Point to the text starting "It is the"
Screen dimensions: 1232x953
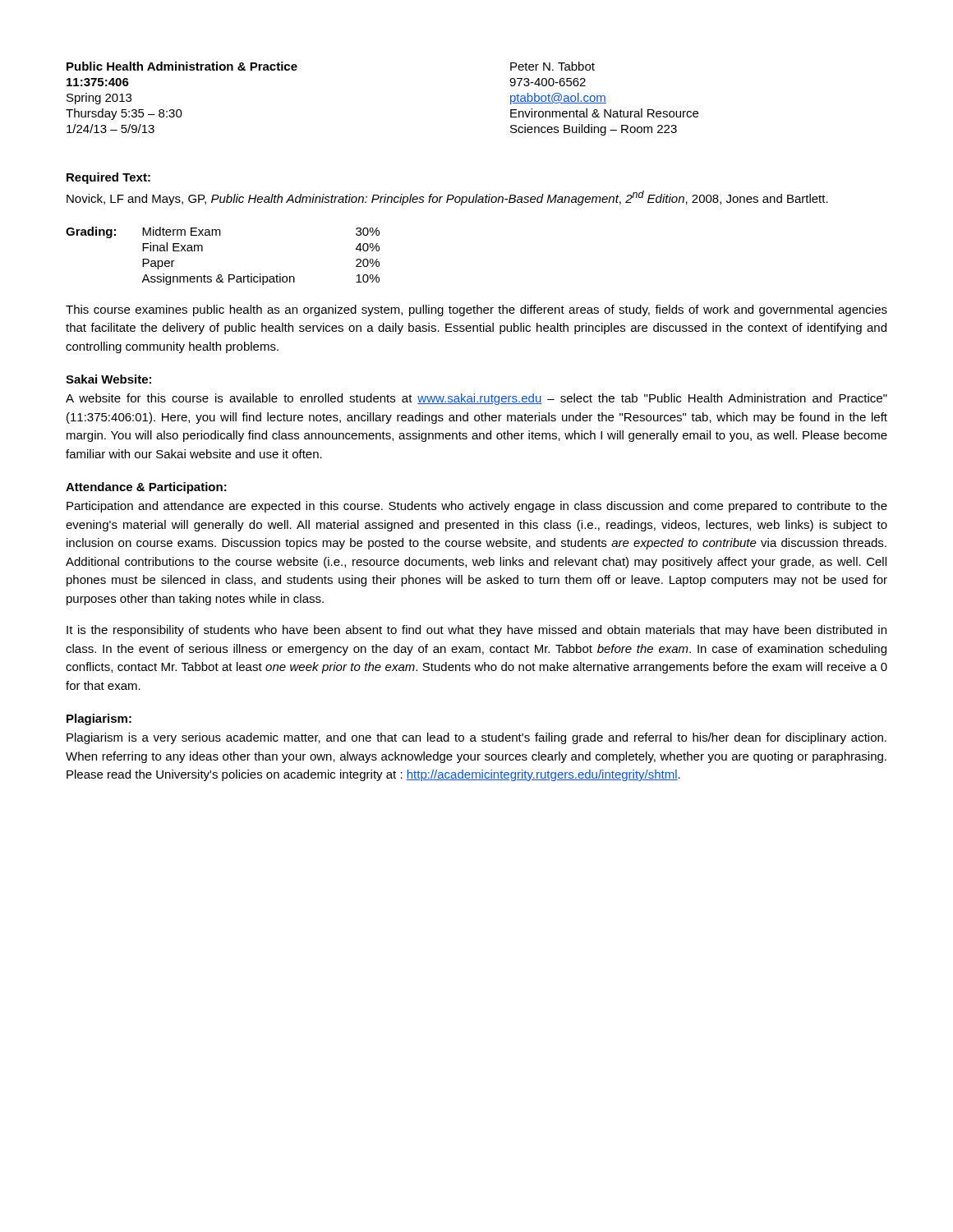click(476, 657)
